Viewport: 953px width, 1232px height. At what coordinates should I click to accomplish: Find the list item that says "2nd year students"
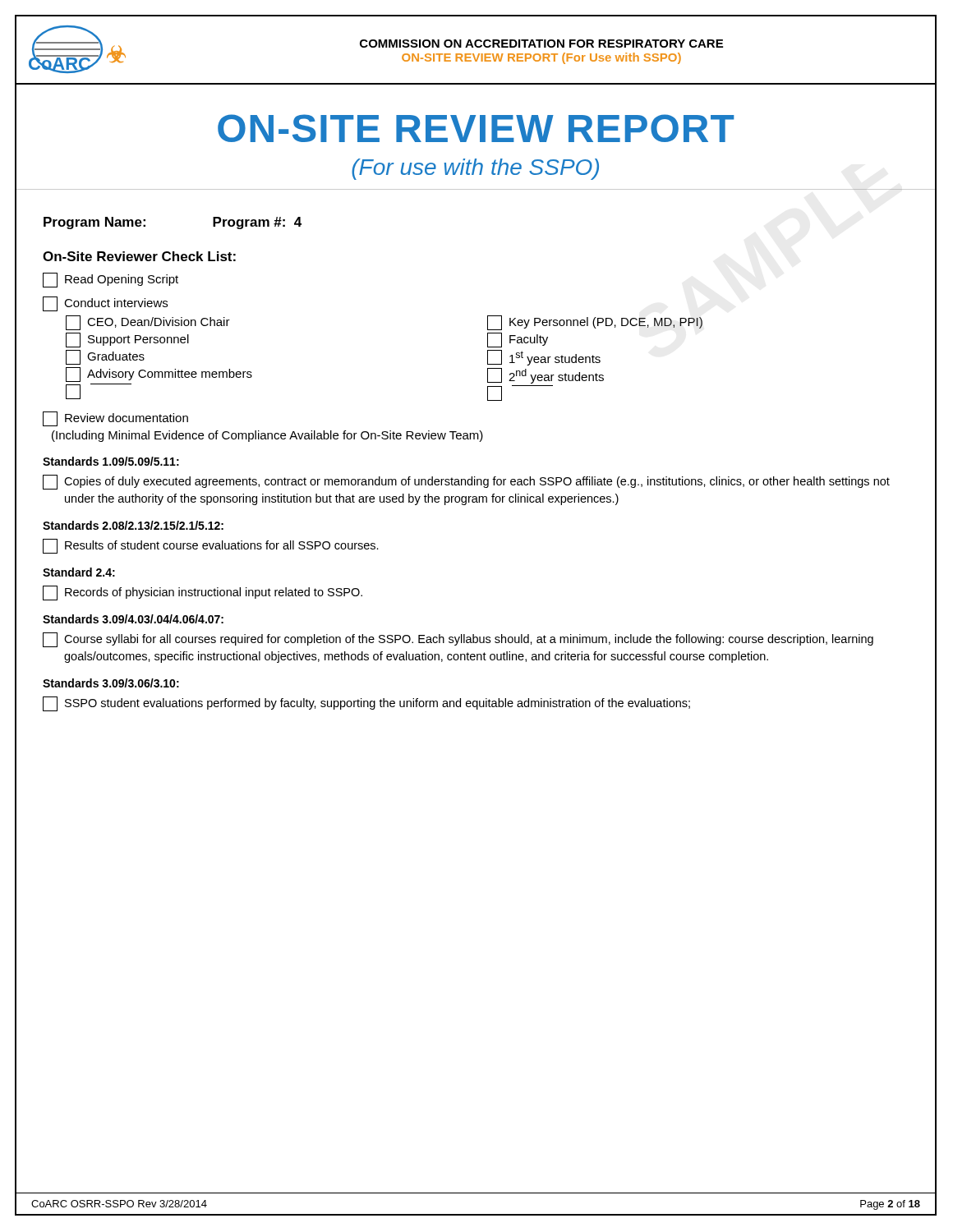[546, 375]
